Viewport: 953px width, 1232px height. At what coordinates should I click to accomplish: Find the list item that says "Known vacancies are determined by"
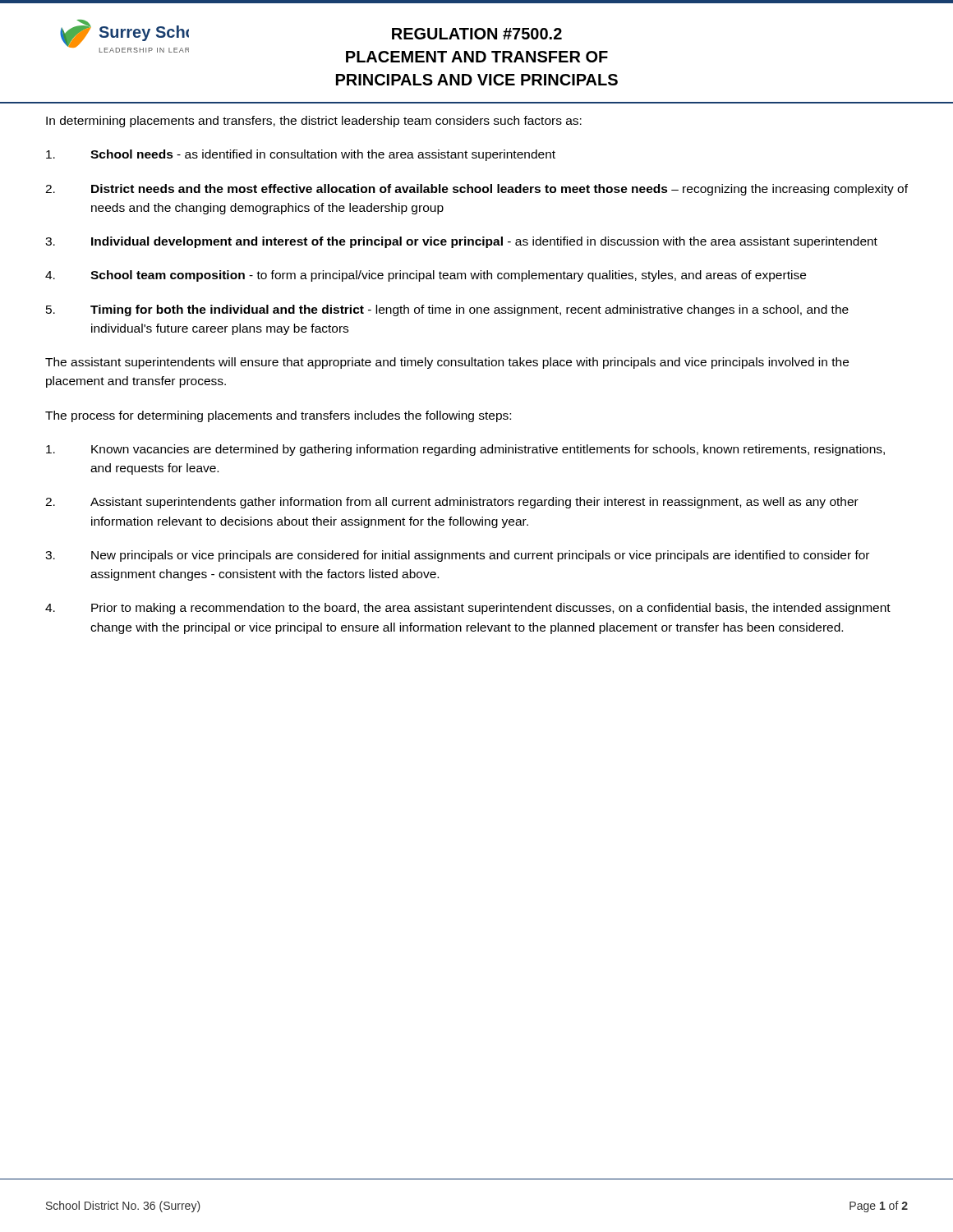point(476,458)
